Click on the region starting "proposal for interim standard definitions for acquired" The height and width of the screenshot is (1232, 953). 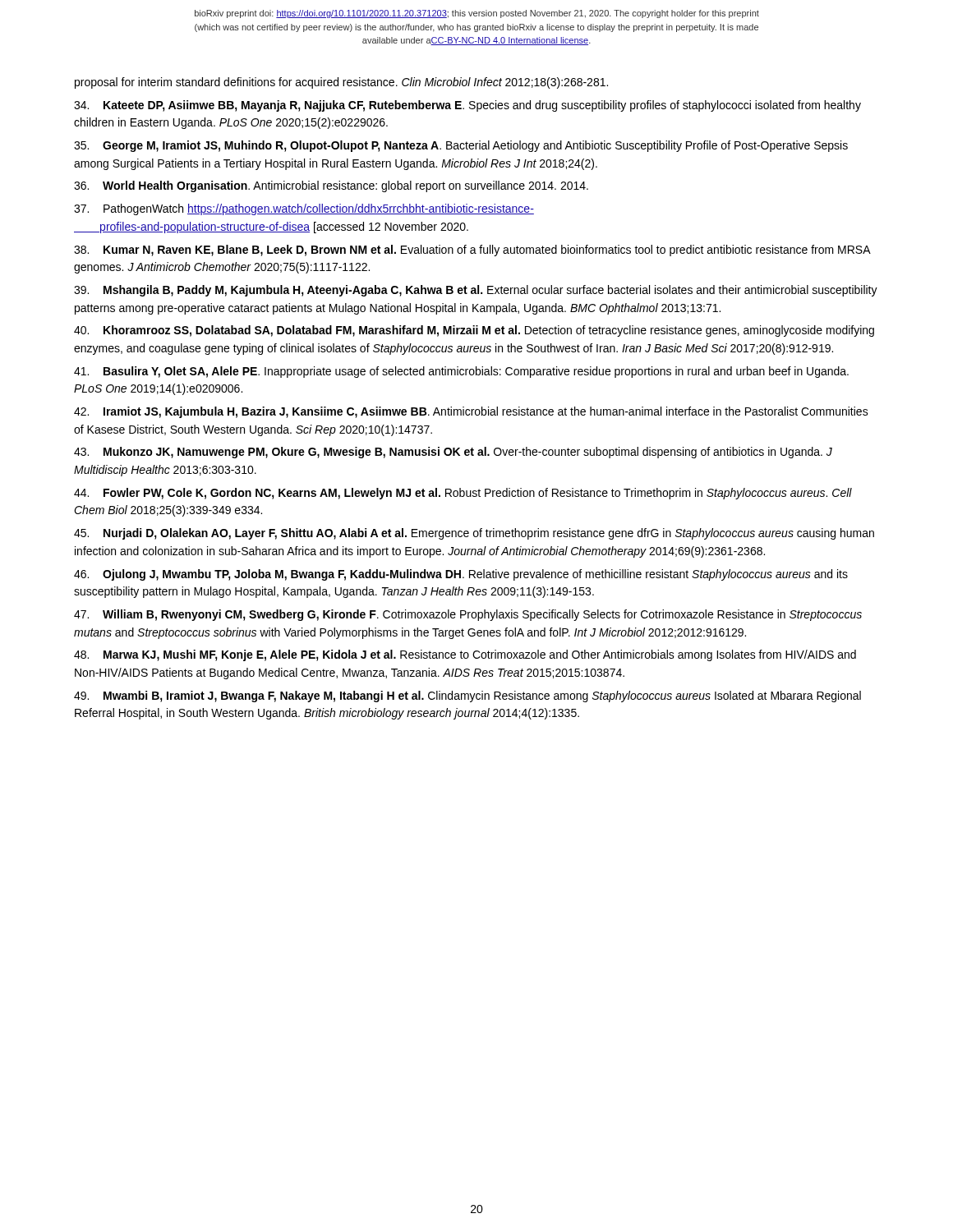click(342, 82)
